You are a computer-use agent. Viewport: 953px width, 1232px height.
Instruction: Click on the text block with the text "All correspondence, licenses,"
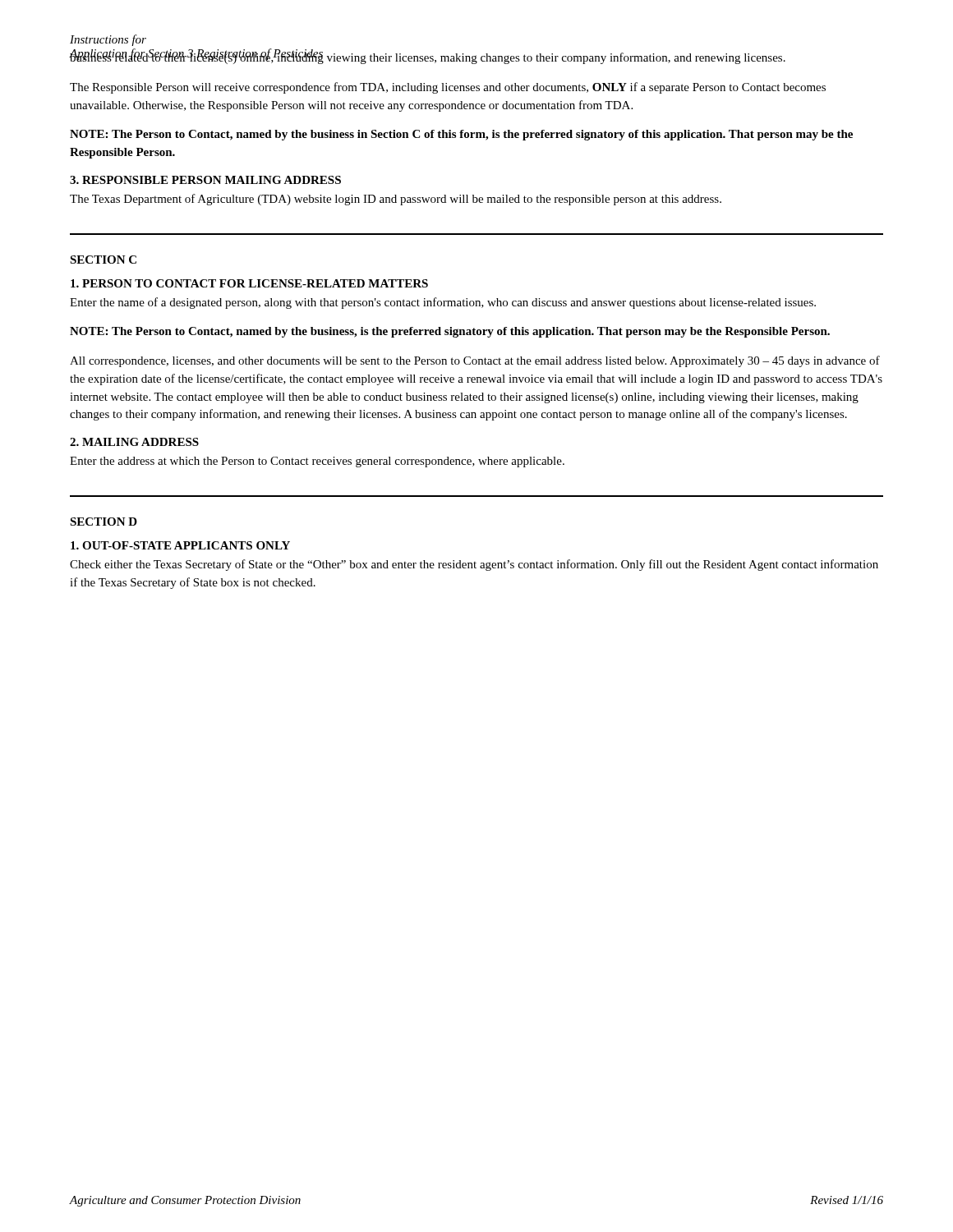tap(476, 387)
